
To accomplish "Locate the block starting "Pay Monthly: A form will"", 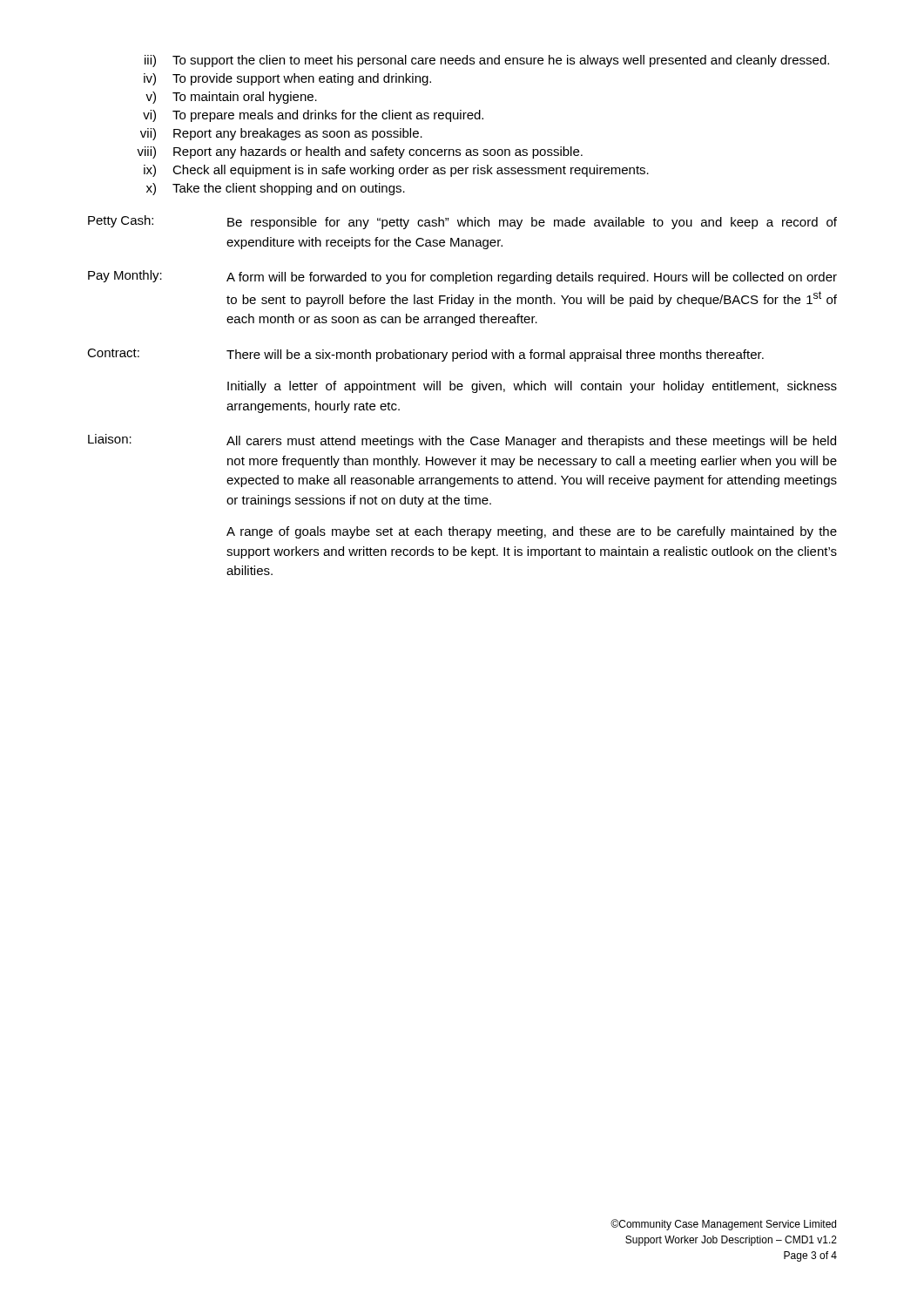I will [x=462, y=298].
